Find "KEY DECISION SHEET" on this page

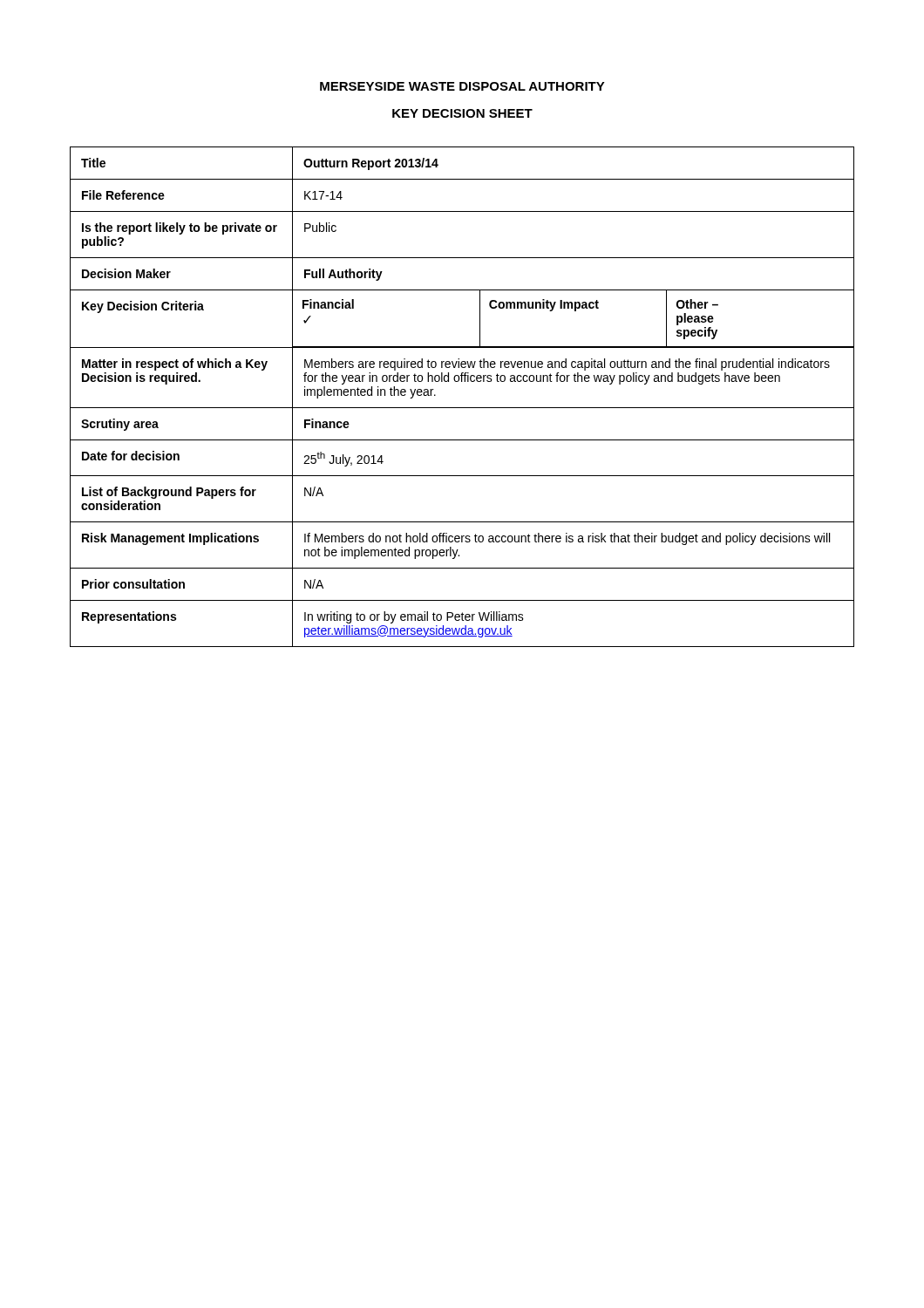(x=462, y=113)
